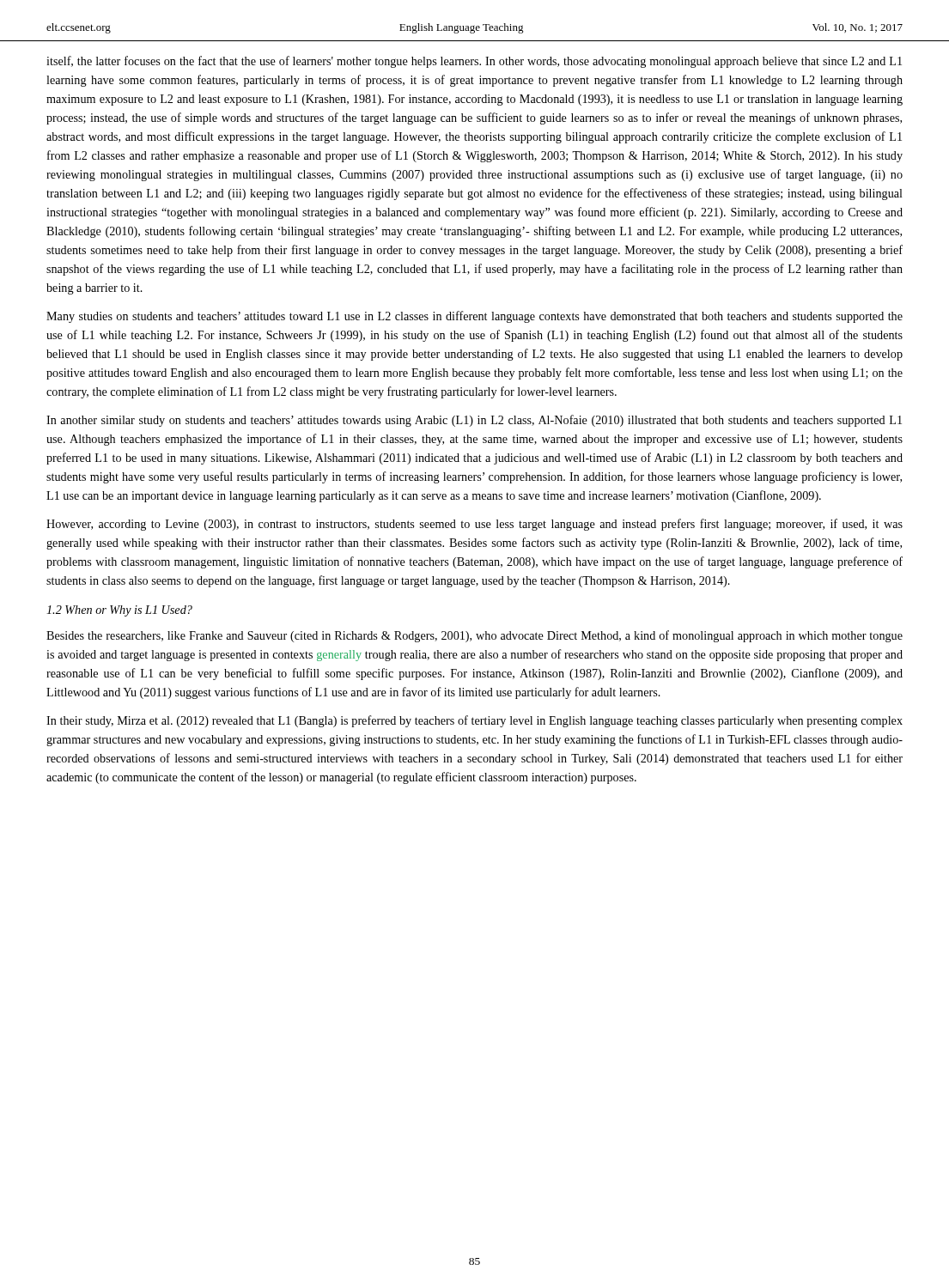Find the text block containing "In another similar study"
The height and width of the screenshot is (1288, 949).
pos(474,458)
